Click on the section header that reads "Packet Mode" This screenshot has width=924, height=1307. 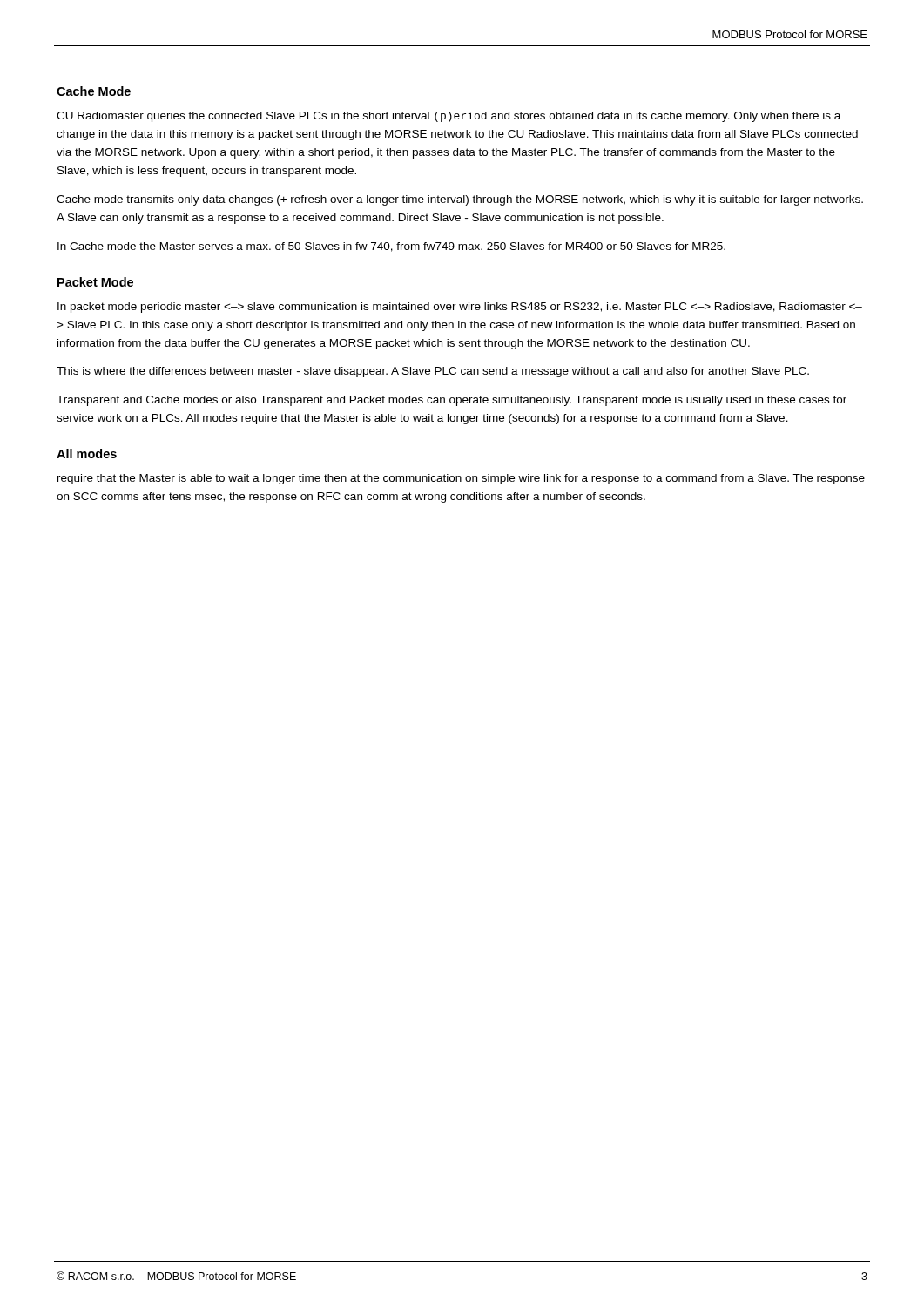(95, 282)
